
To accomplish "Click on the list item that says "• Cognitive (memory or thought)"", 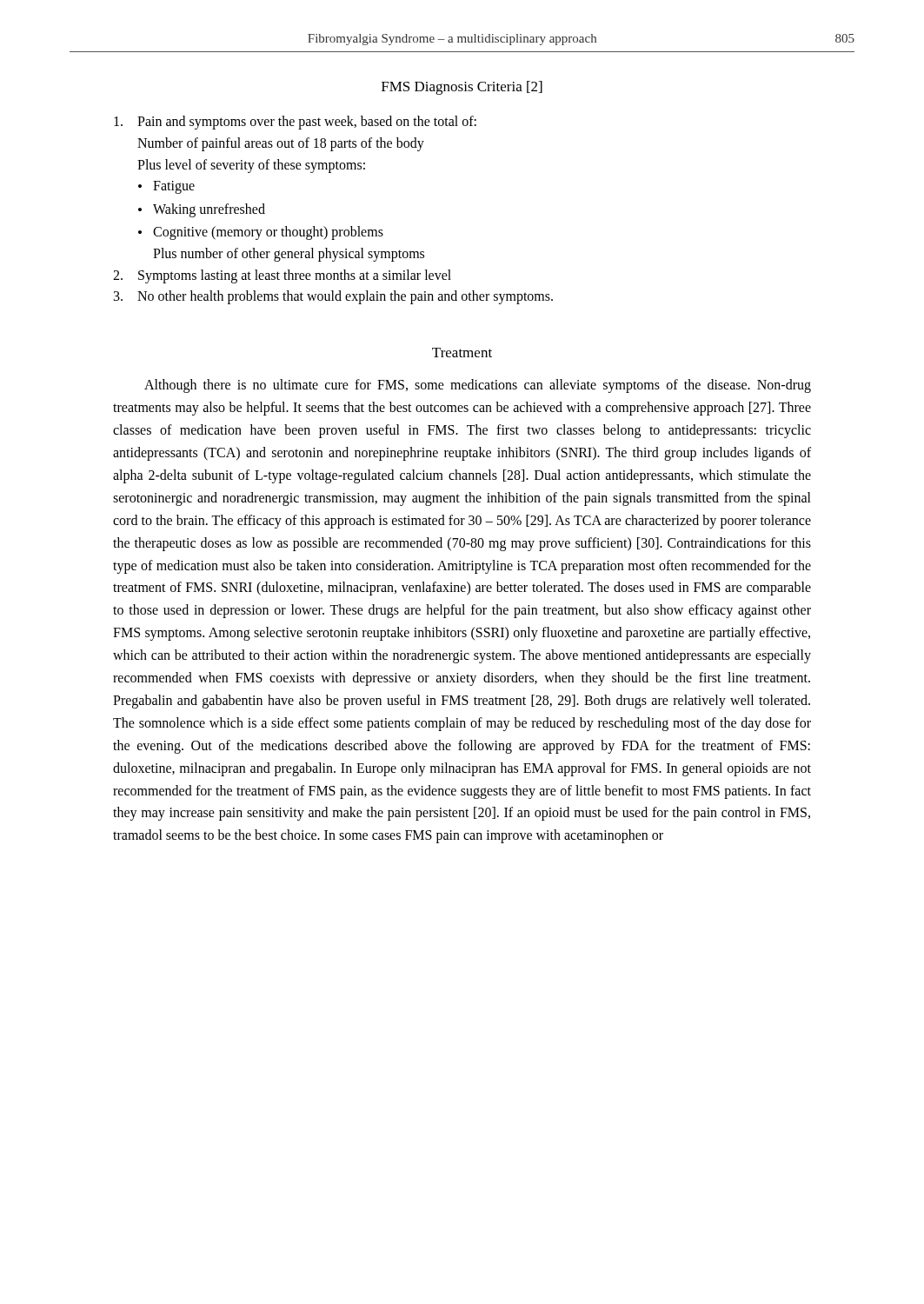I will point(281,243).
